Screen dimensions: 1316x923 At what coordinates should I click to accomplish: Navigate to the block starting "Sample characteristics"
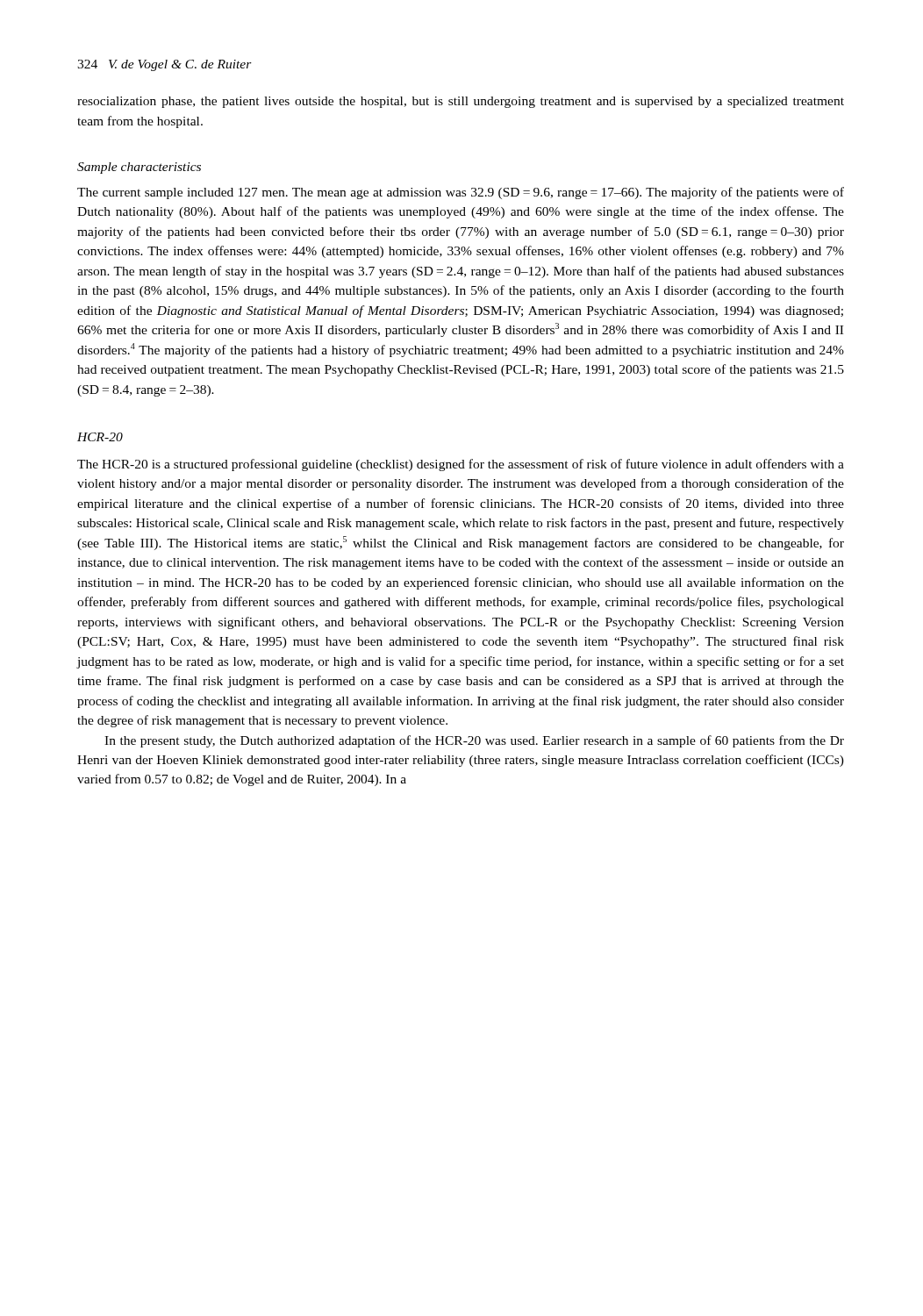[139, 167]
